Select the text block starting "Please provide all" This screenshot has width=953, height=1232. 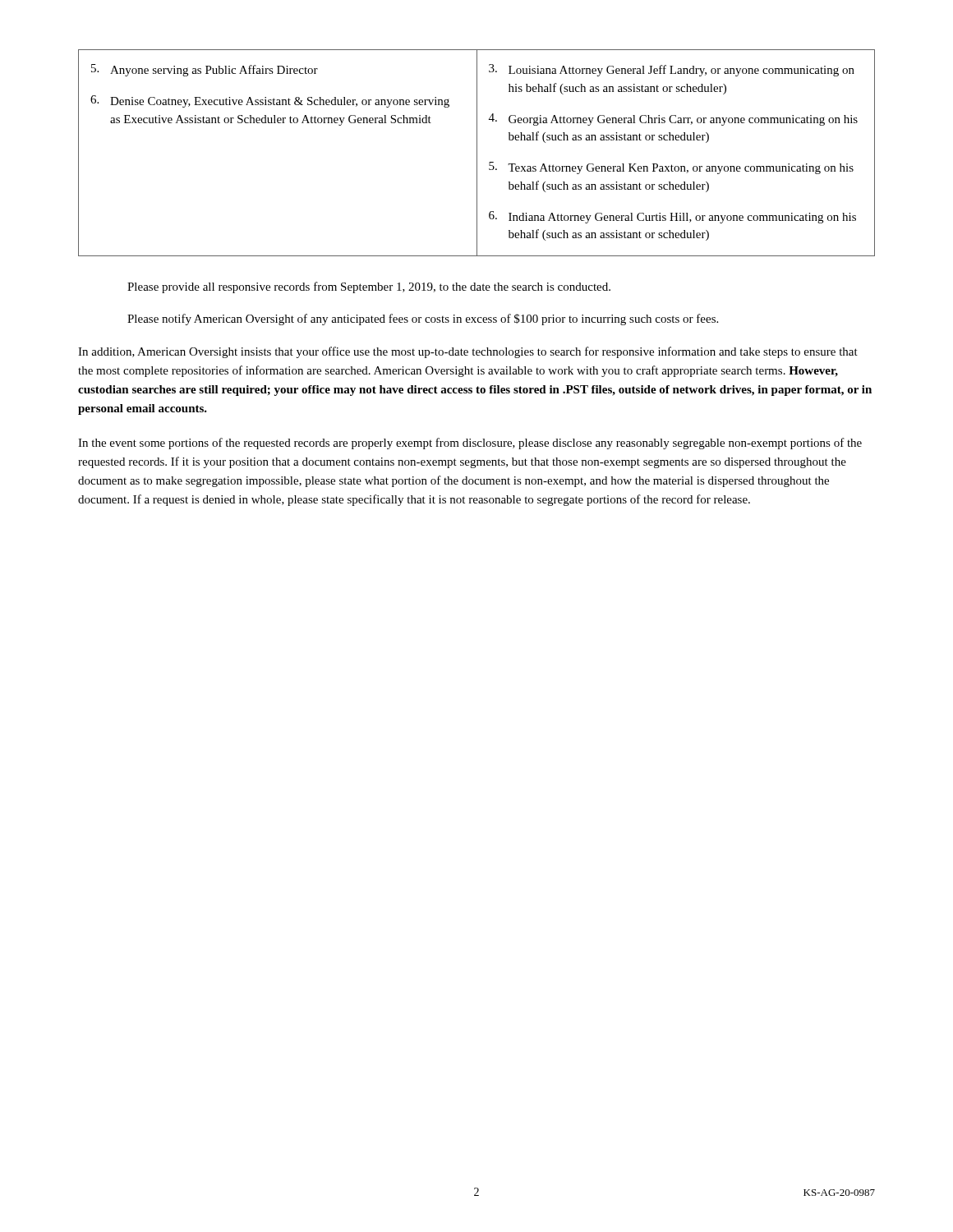click(x=369, y=287)
